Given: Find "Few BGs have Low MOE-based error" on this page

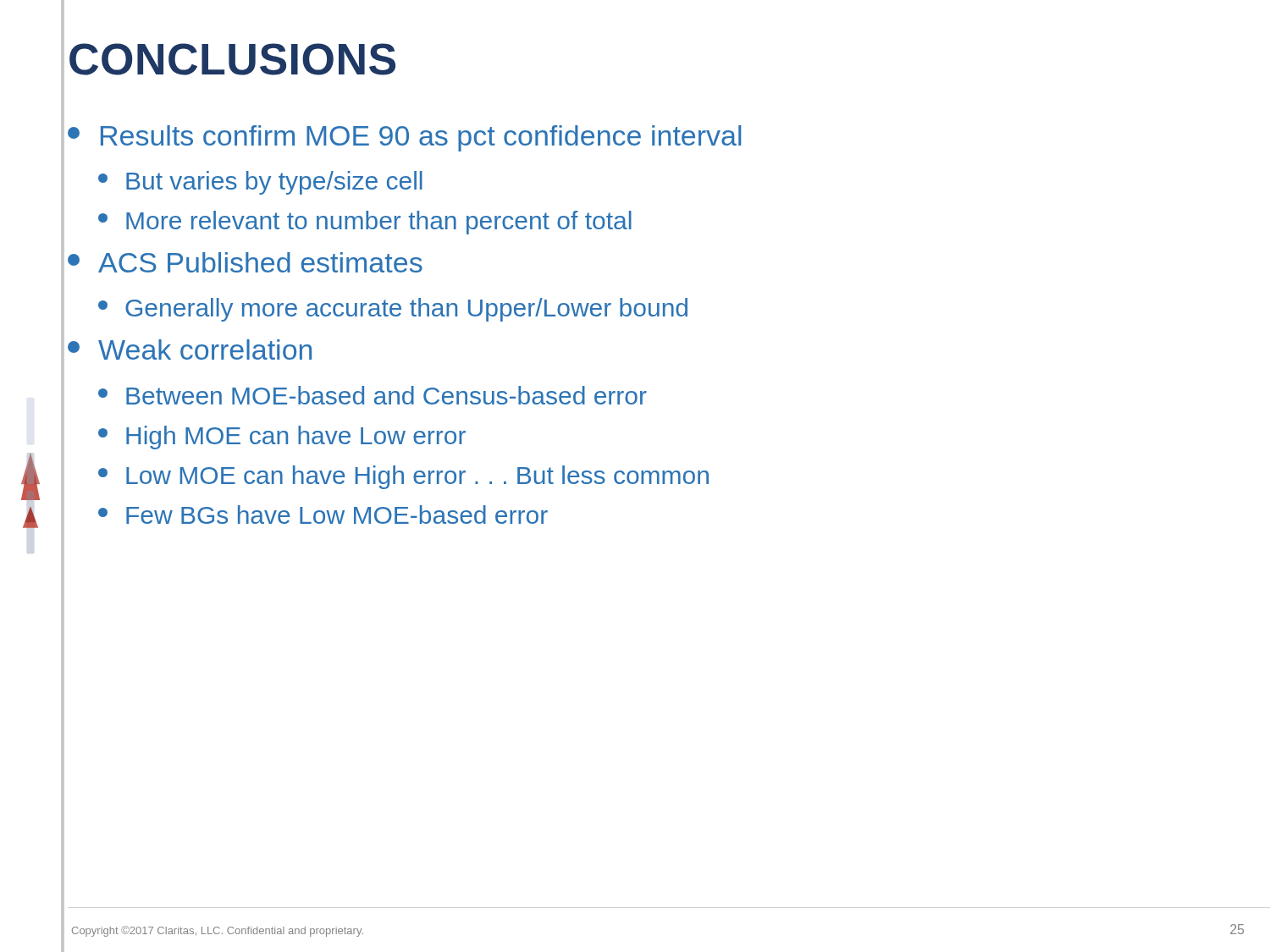Looking at the screenshot, I should [323, 515].
